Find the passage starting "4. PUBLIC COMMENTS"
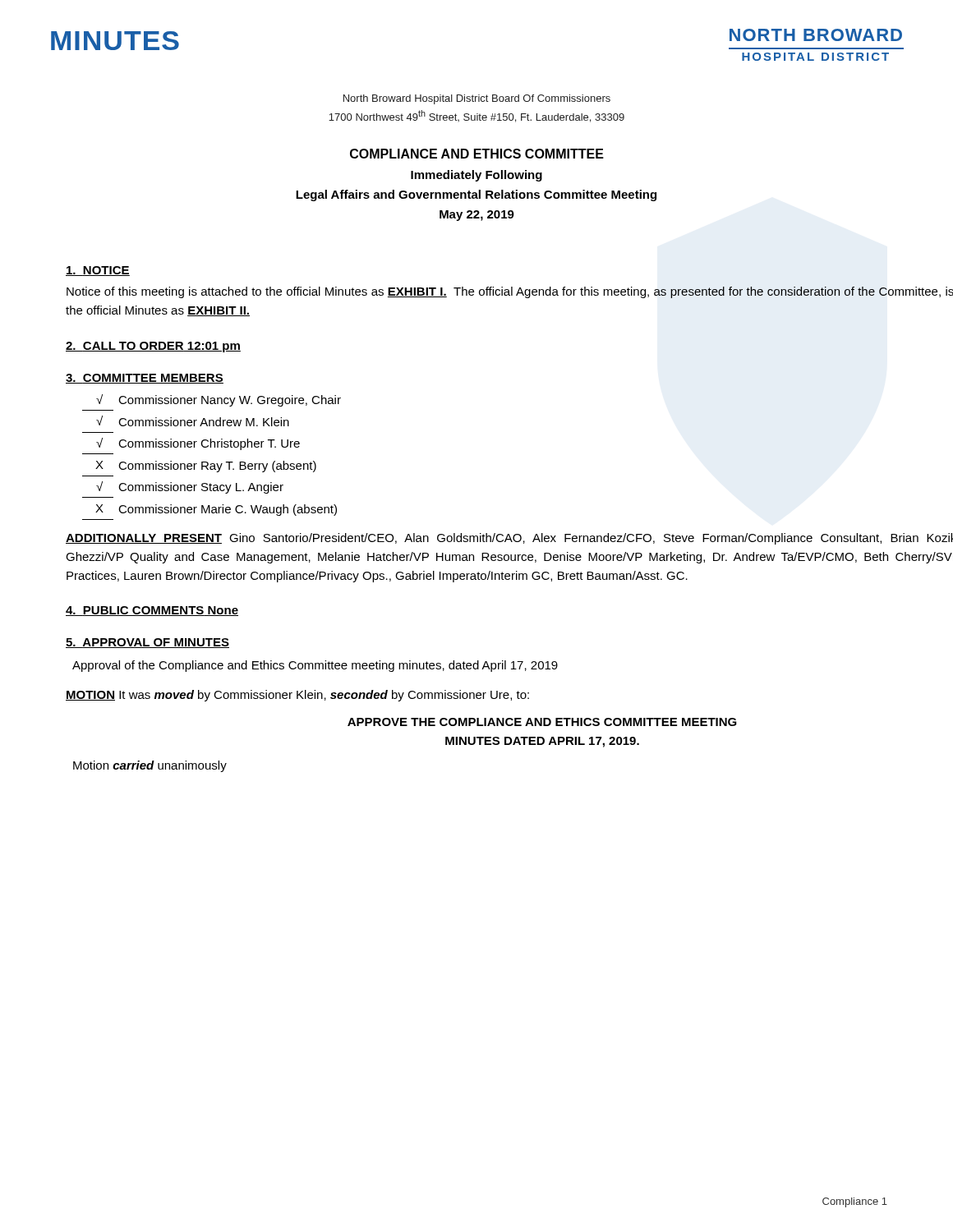Viewport: 953px width, 1232px height. 152,610
